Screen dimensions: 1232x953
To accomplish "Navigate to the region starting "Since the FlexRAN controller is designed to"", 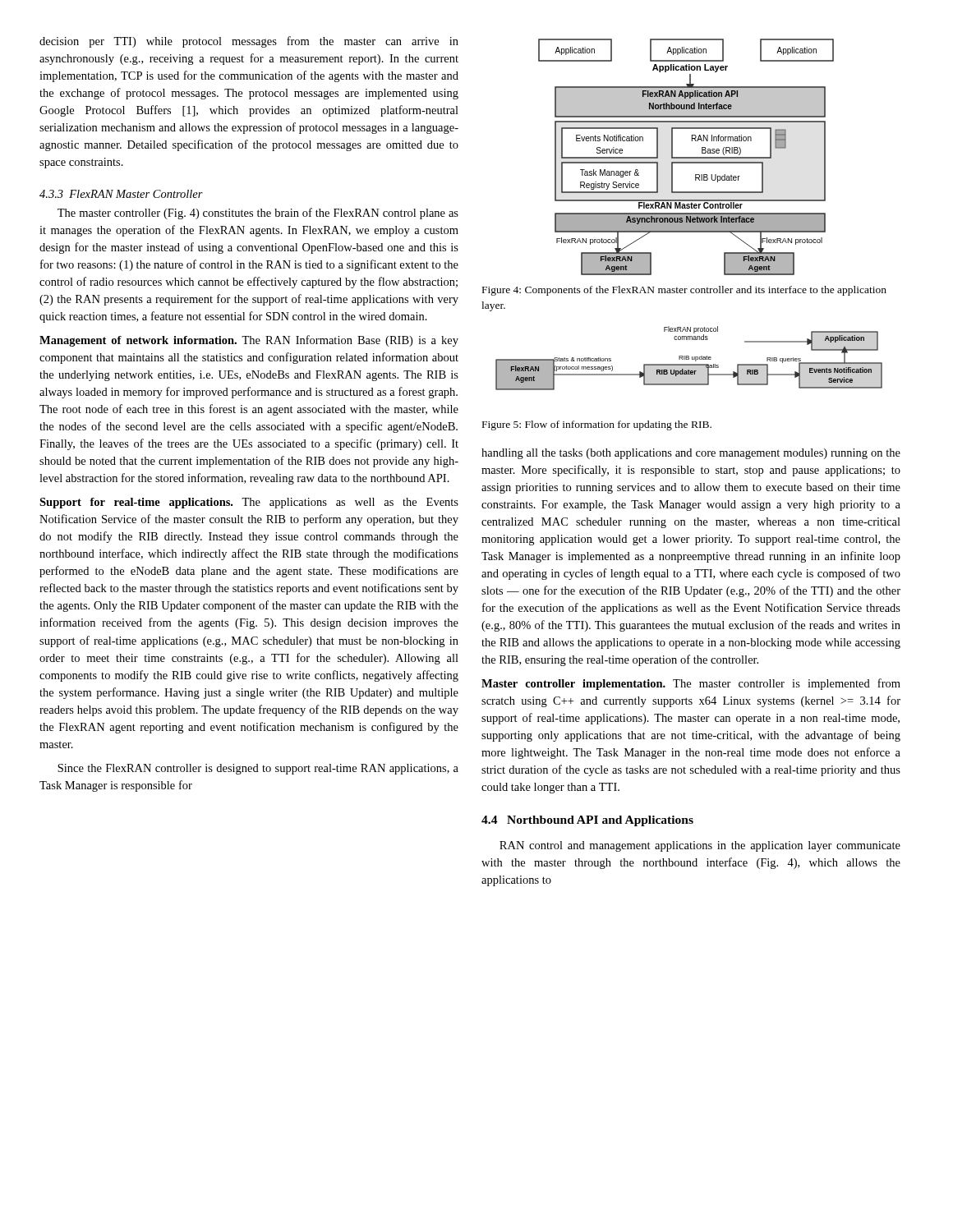I will [249, 777].
